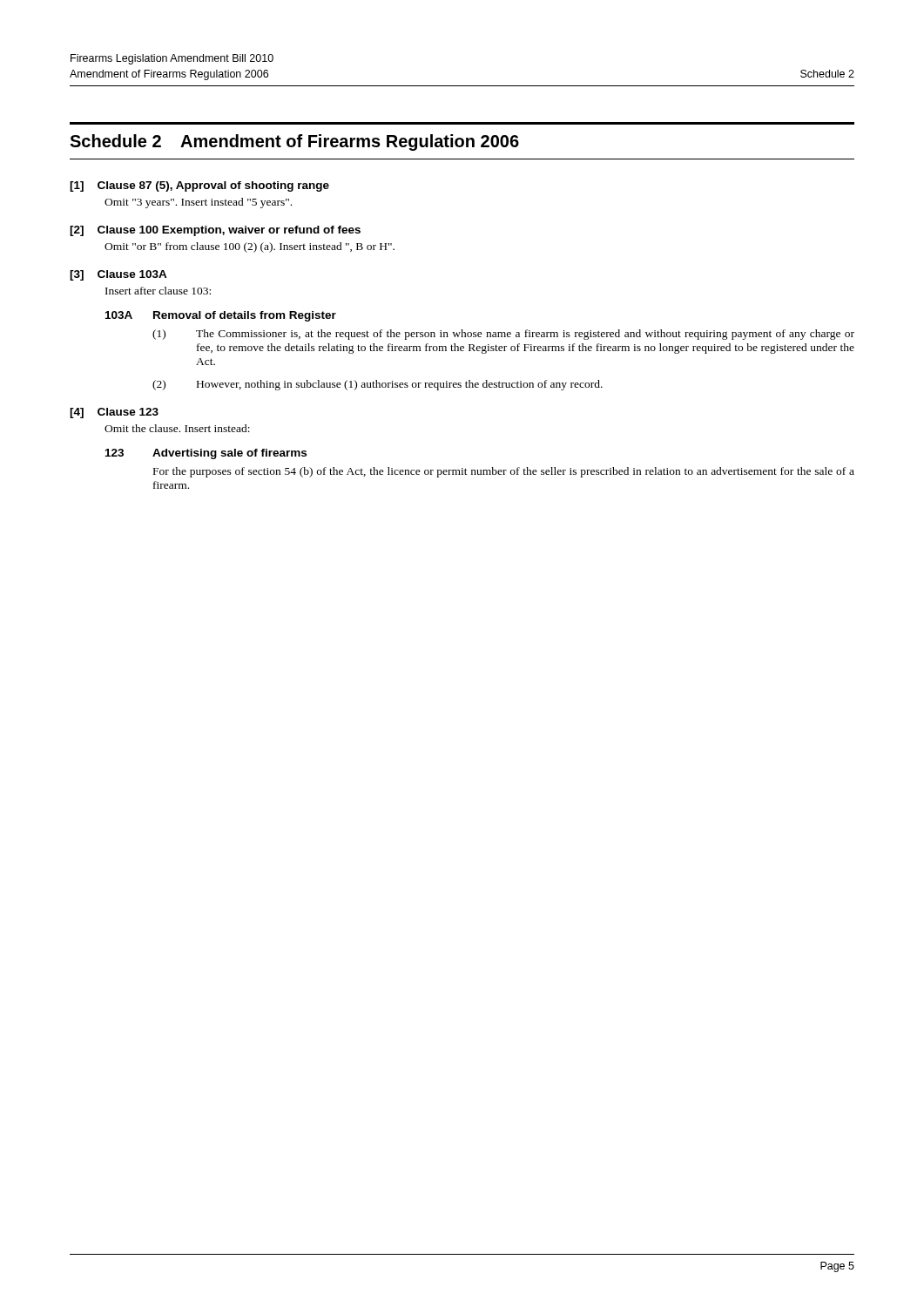Locate the section header that reads "[2] Clause 100 Exemption,"
The width and height of the screenshot is (924, 1307).
pyautogui.click(x=215, y=230)
